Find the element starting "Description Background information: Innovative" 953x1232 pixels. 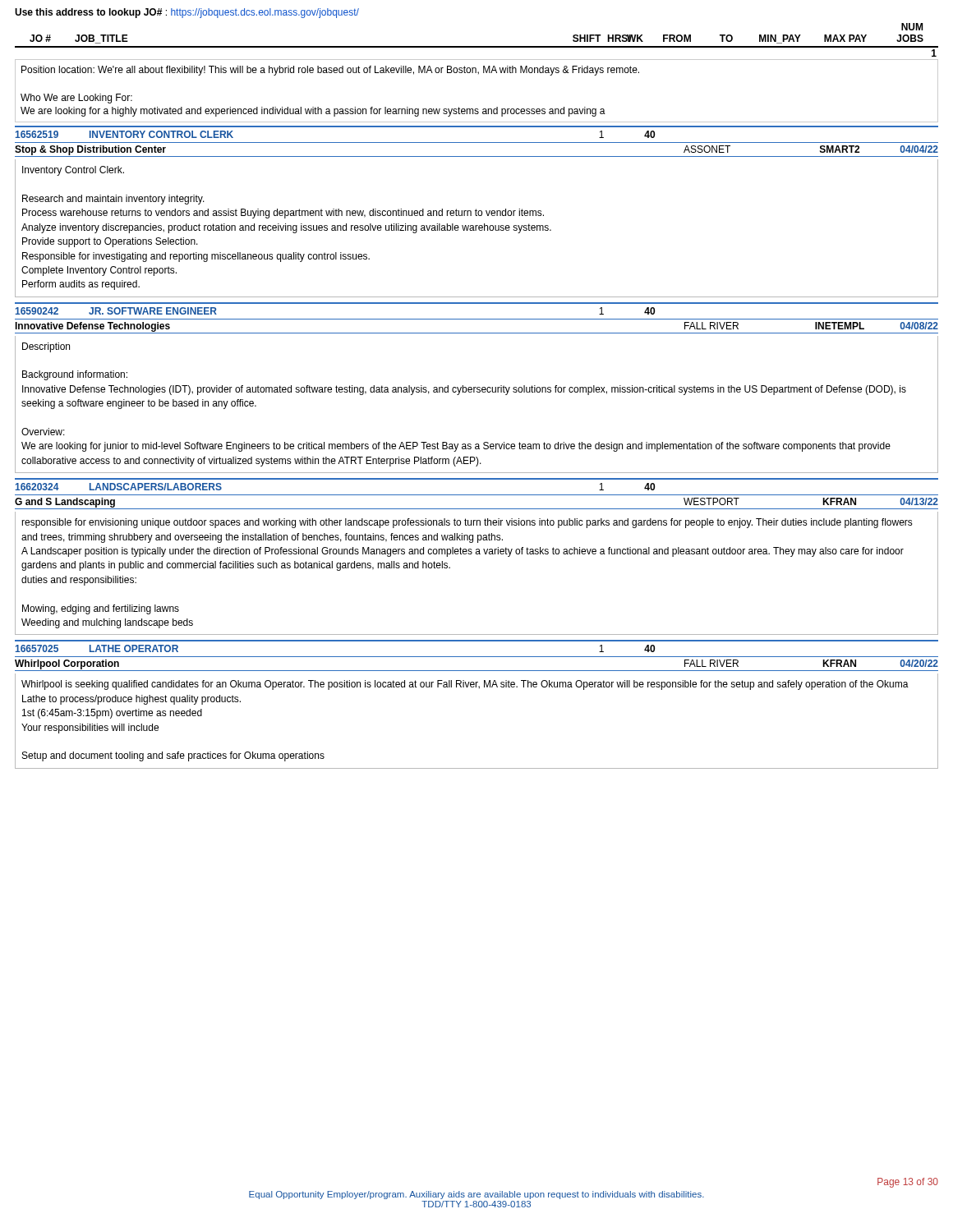tap(464, 404)
